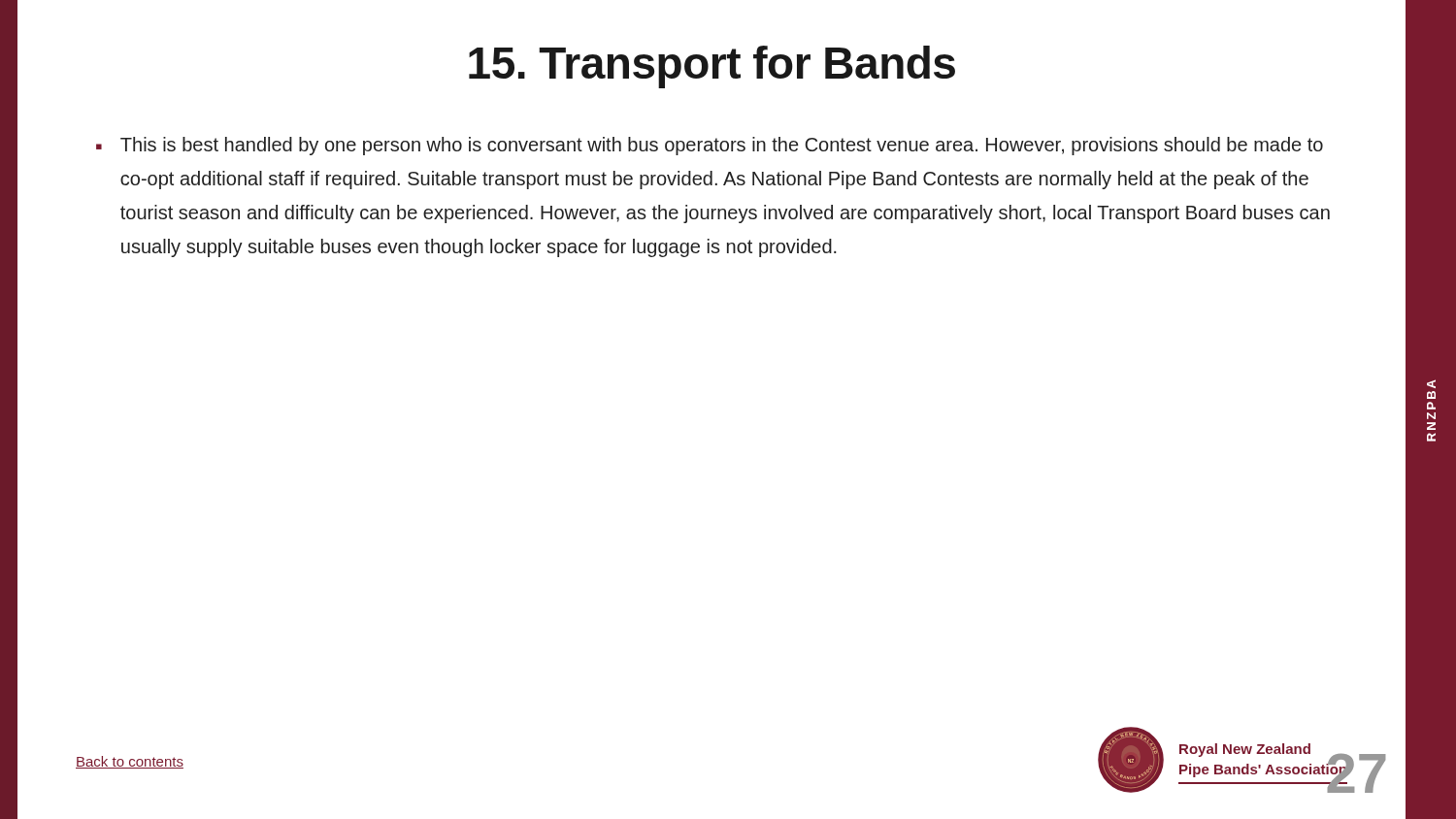Find the list item containing "▪ This is best handled by"
This screenshot has width=1456, height=819.
[x=721, y=196]
